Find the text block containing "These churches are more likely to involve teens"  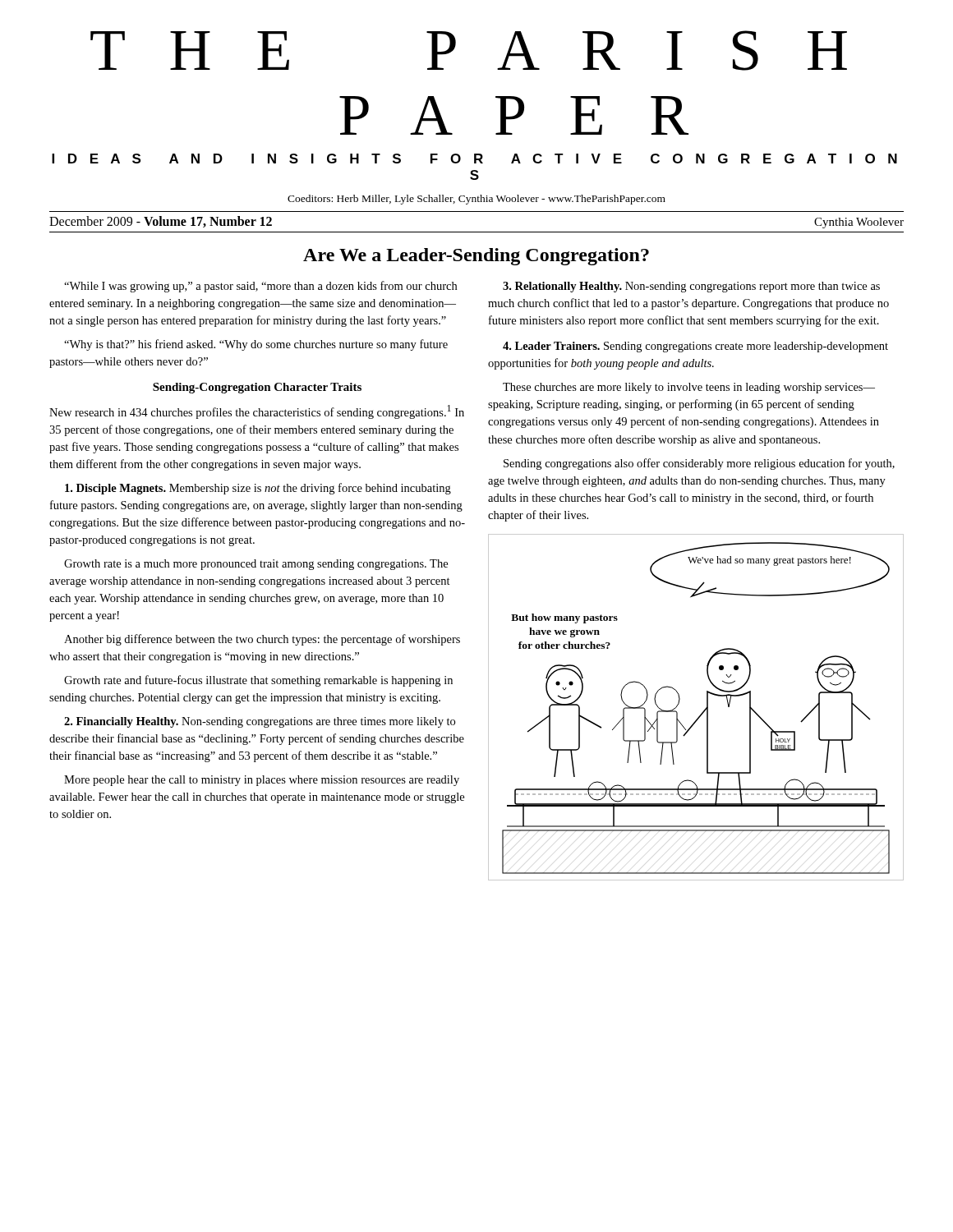coord(684,413)
